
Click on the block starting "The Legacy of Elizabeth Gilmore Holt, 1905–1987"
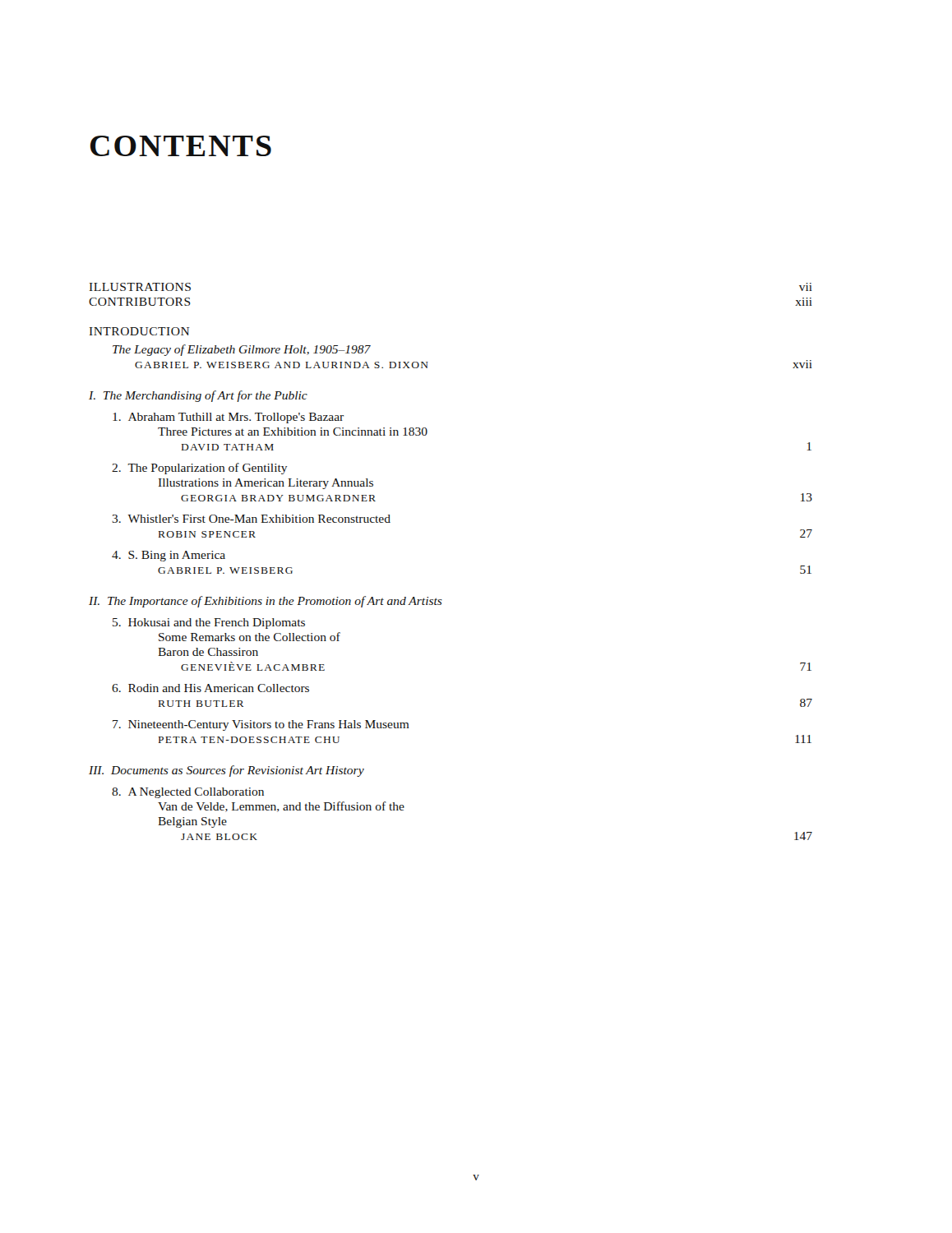pyautogui.click(x=242, y=350)
